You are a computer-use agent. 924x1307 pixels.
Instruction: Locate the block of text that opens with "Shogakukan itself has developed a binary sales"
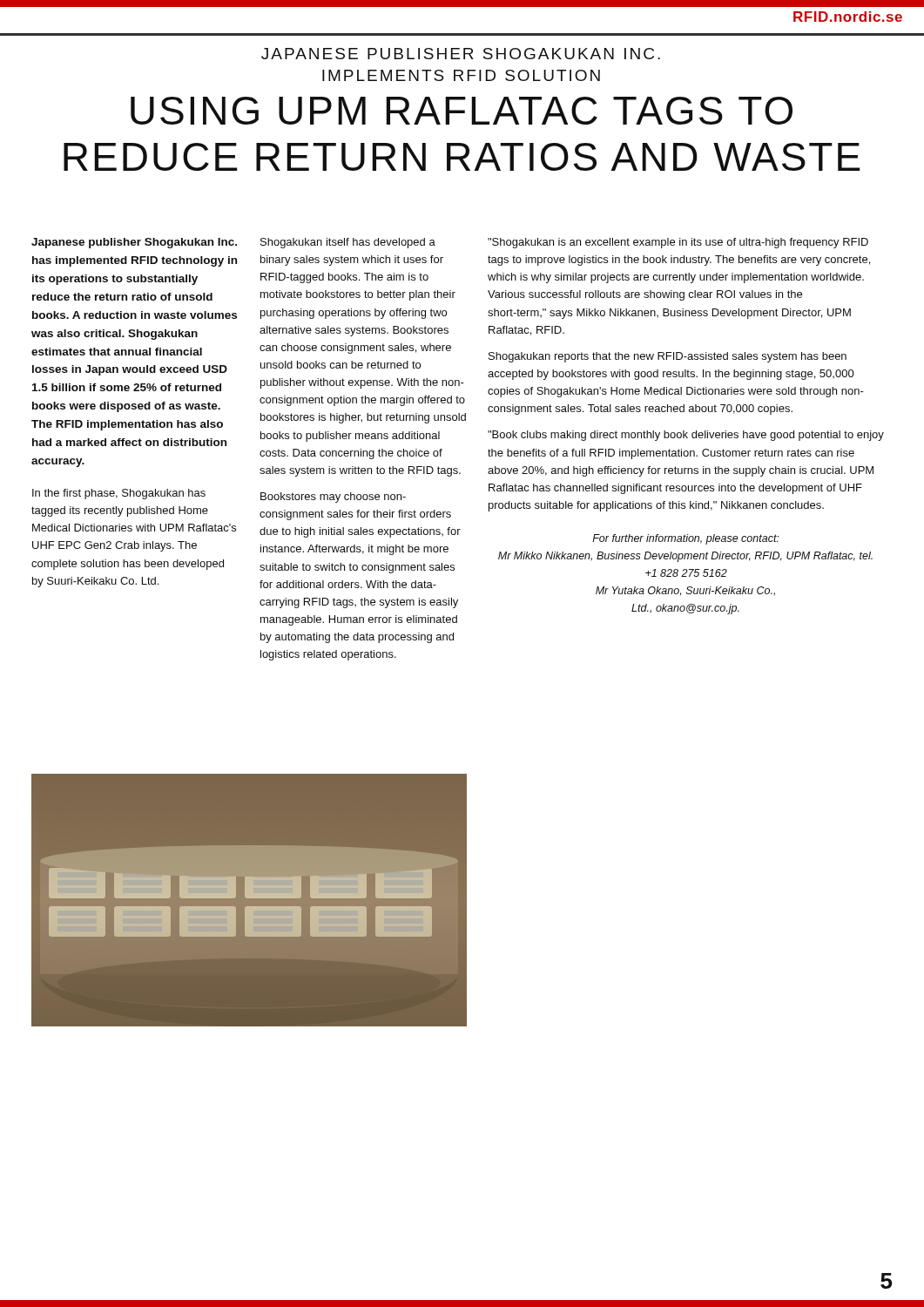363,448
